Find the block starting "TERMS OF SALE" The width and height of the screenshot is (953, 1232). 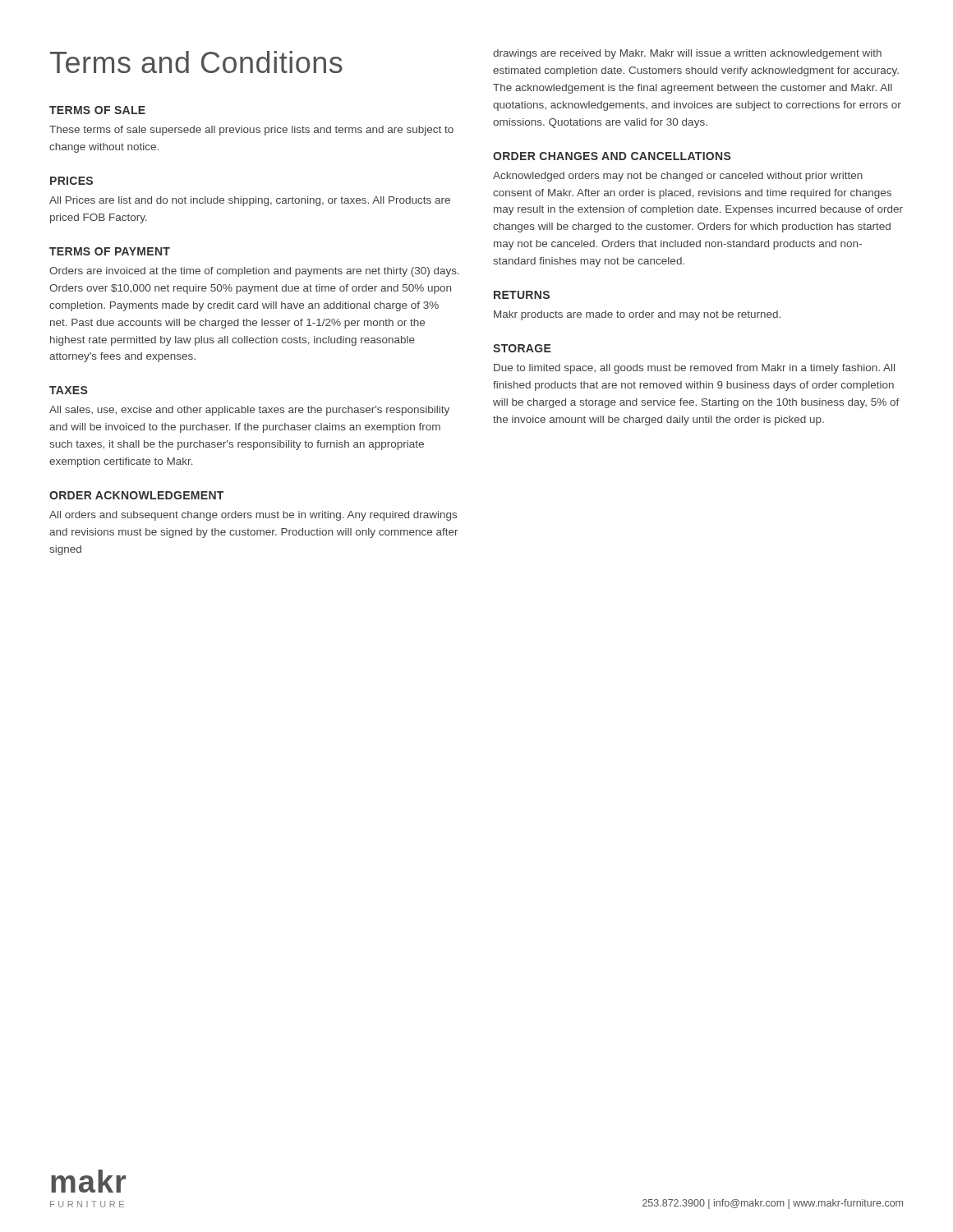97,110
